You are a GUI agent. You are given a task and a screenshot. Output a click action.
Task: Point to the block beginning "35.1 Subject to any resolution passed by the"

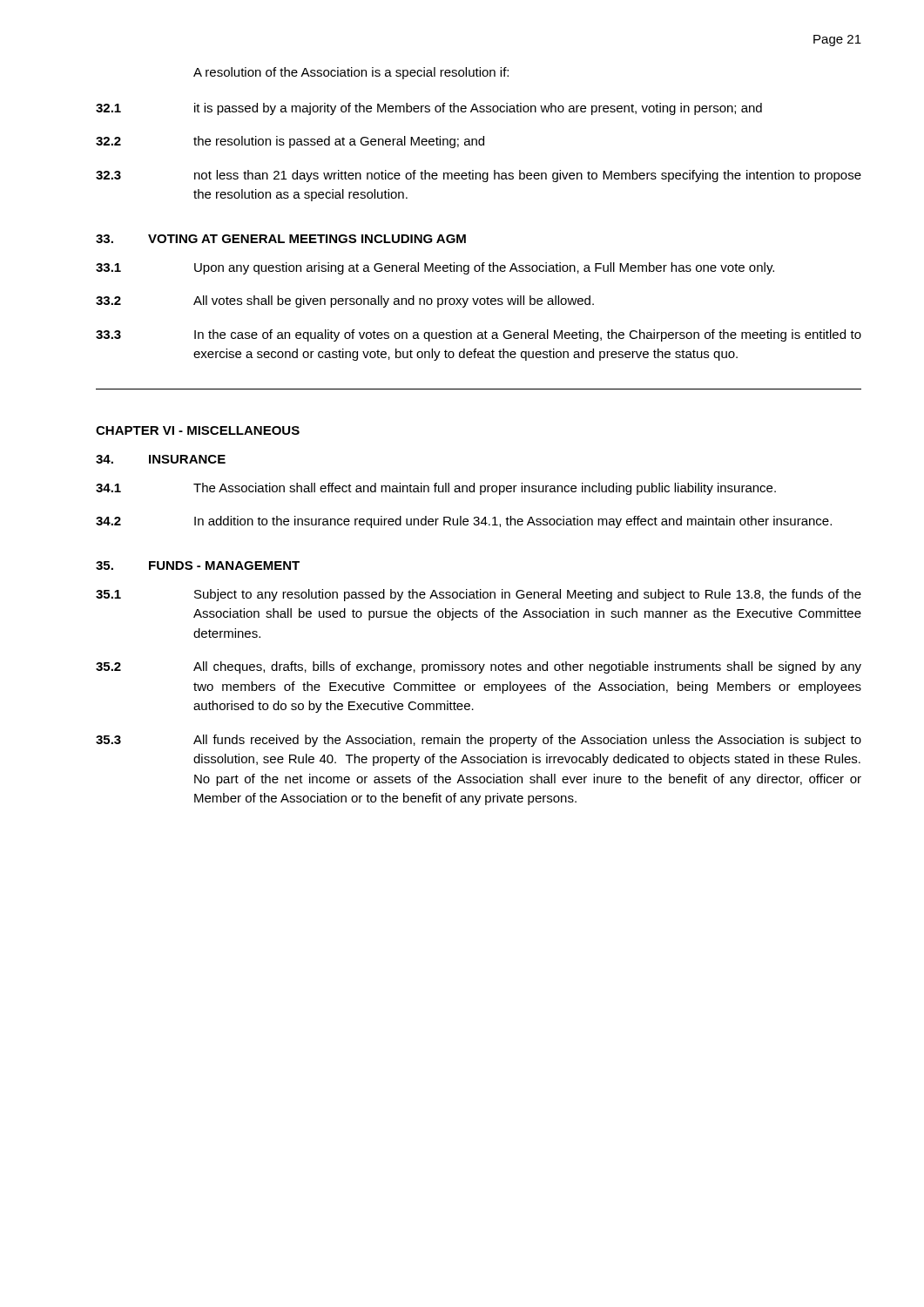point(479,614)
